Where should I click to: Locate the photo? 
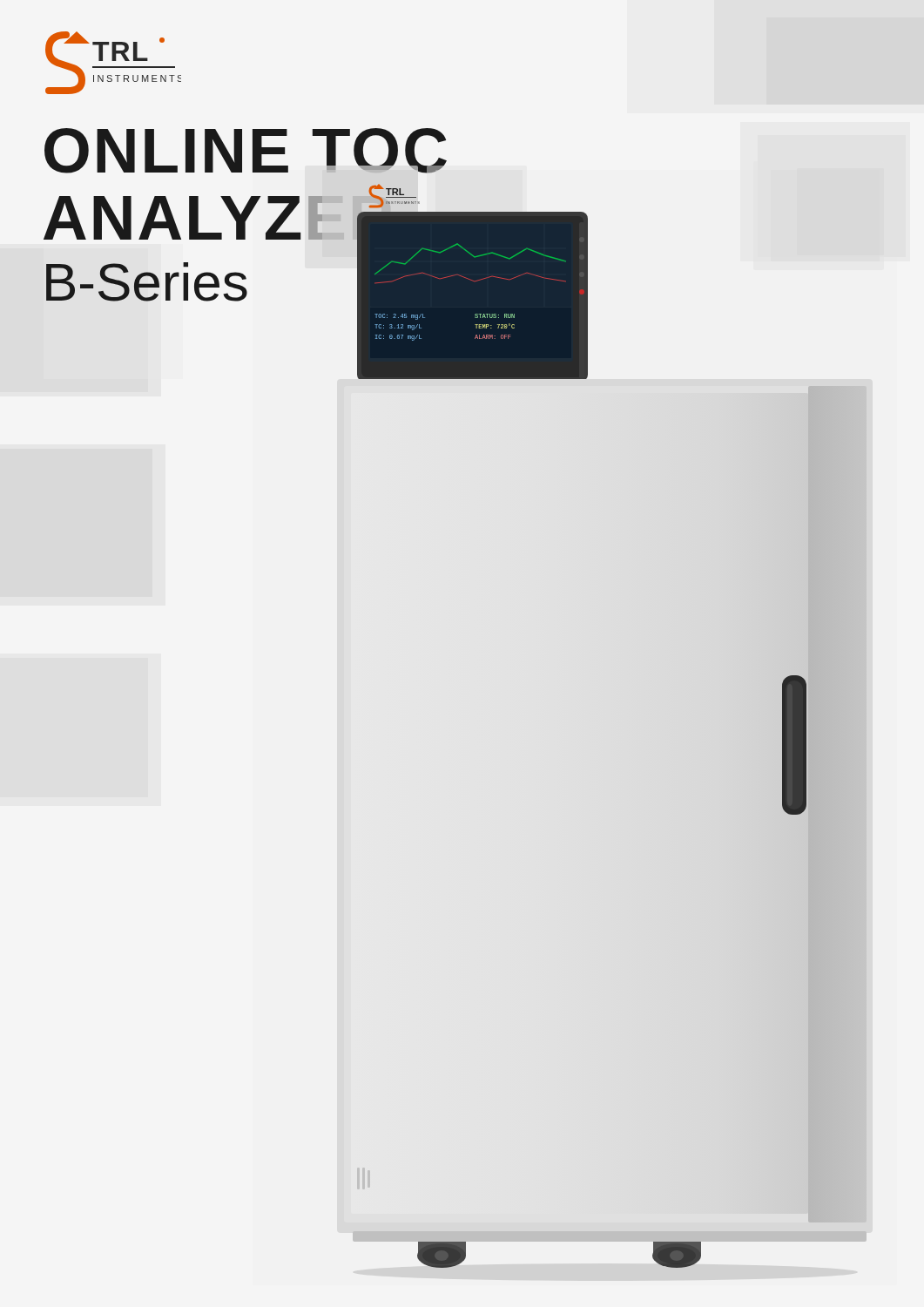tap(579, 723)
